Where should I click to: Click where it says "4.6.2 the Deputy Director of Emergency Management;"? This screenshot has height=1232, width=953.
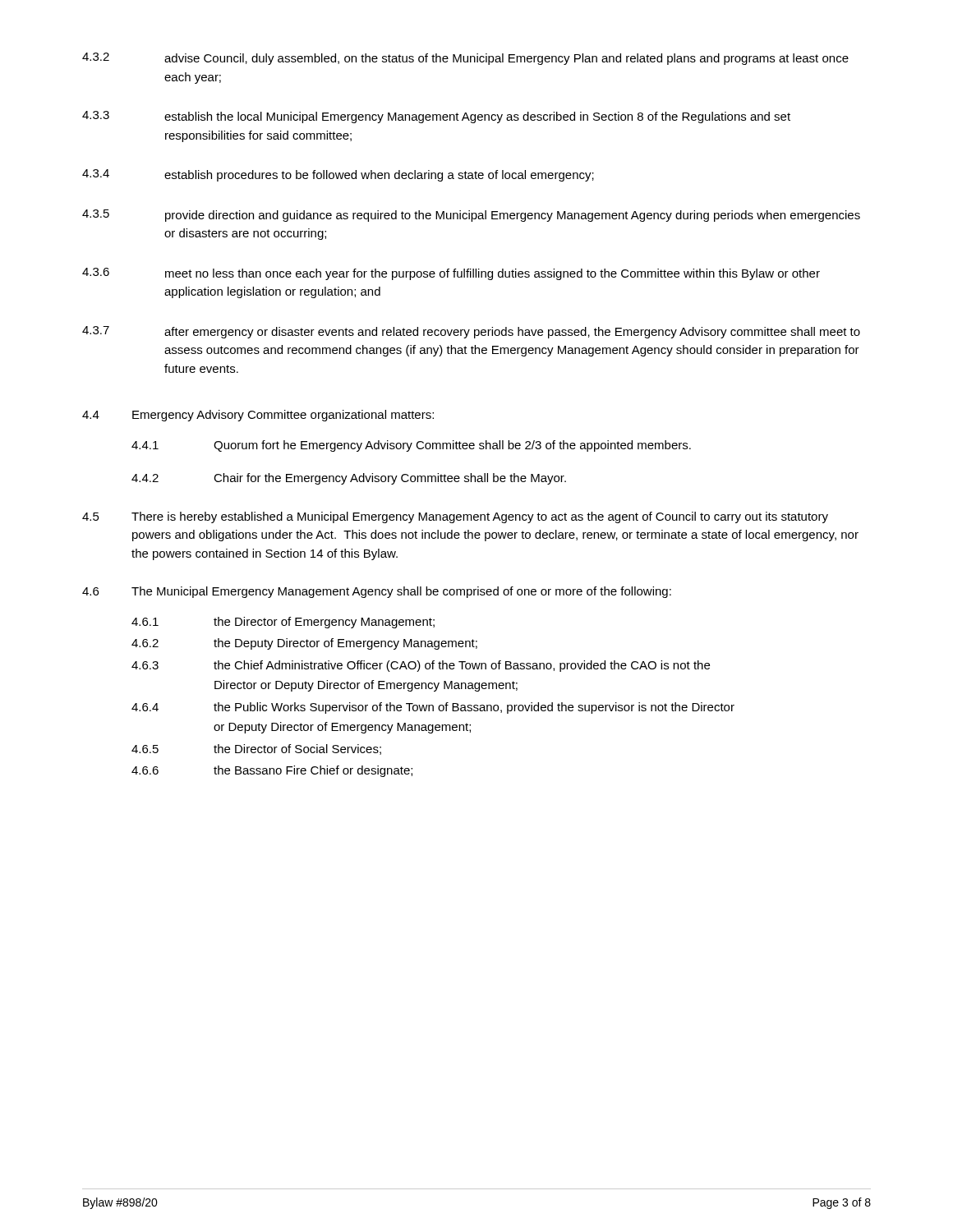point(304,644)
